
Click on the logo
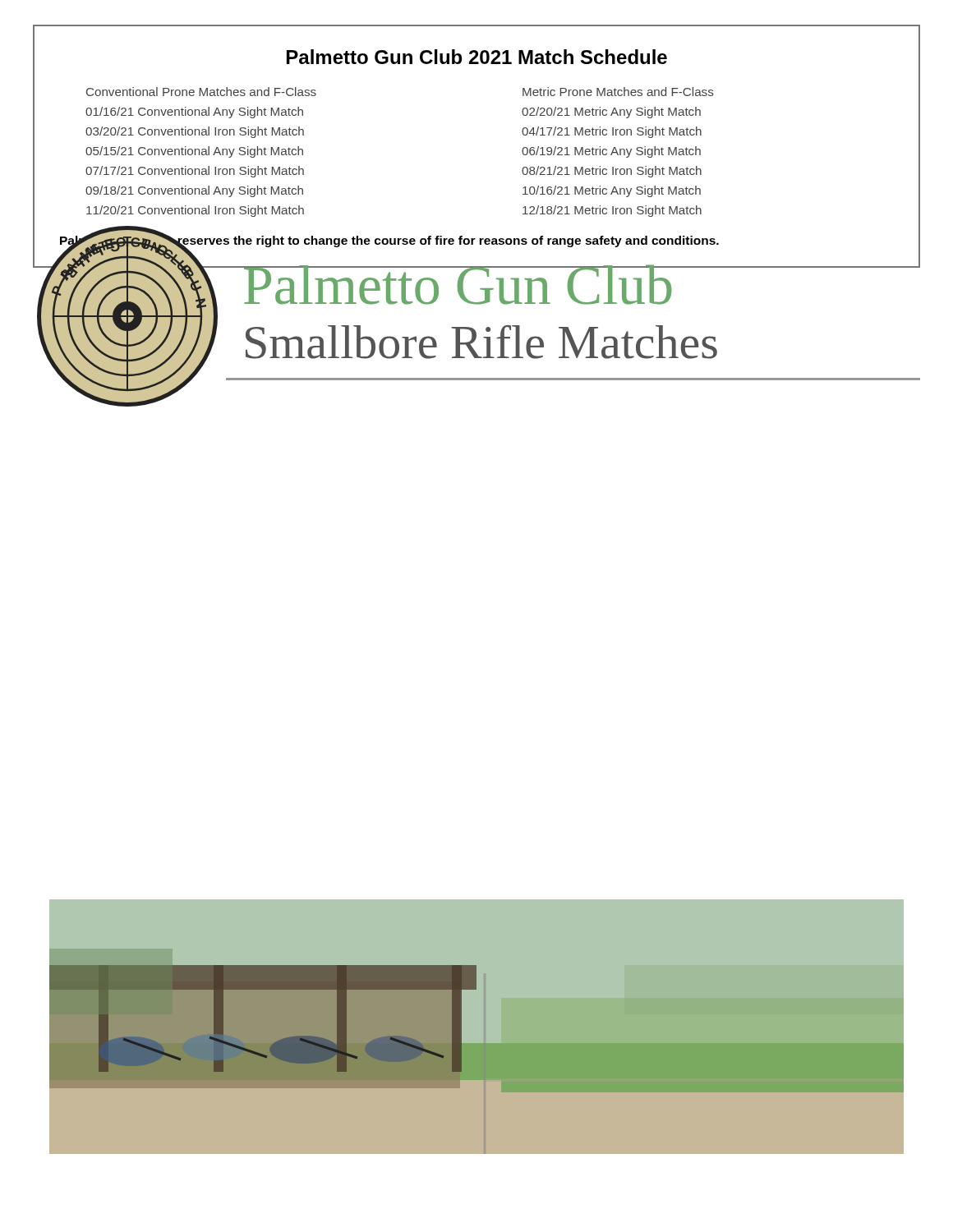(x=129, y=318)
